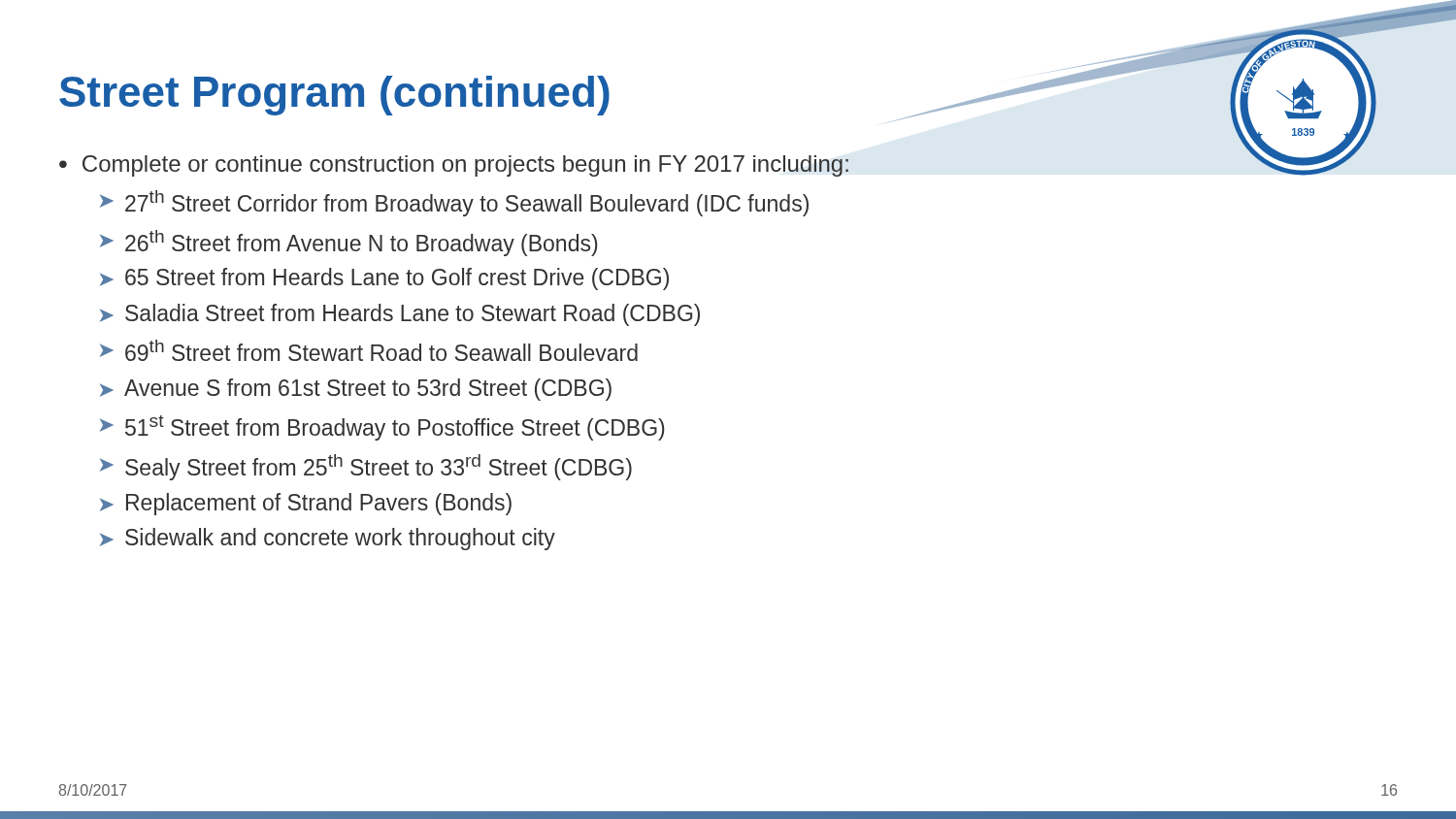Image resolution: width=1456 pixels, height=819 pixels.
Task: Click the passage that begins "➤ 51st Street"
Action: click(381, 427)
